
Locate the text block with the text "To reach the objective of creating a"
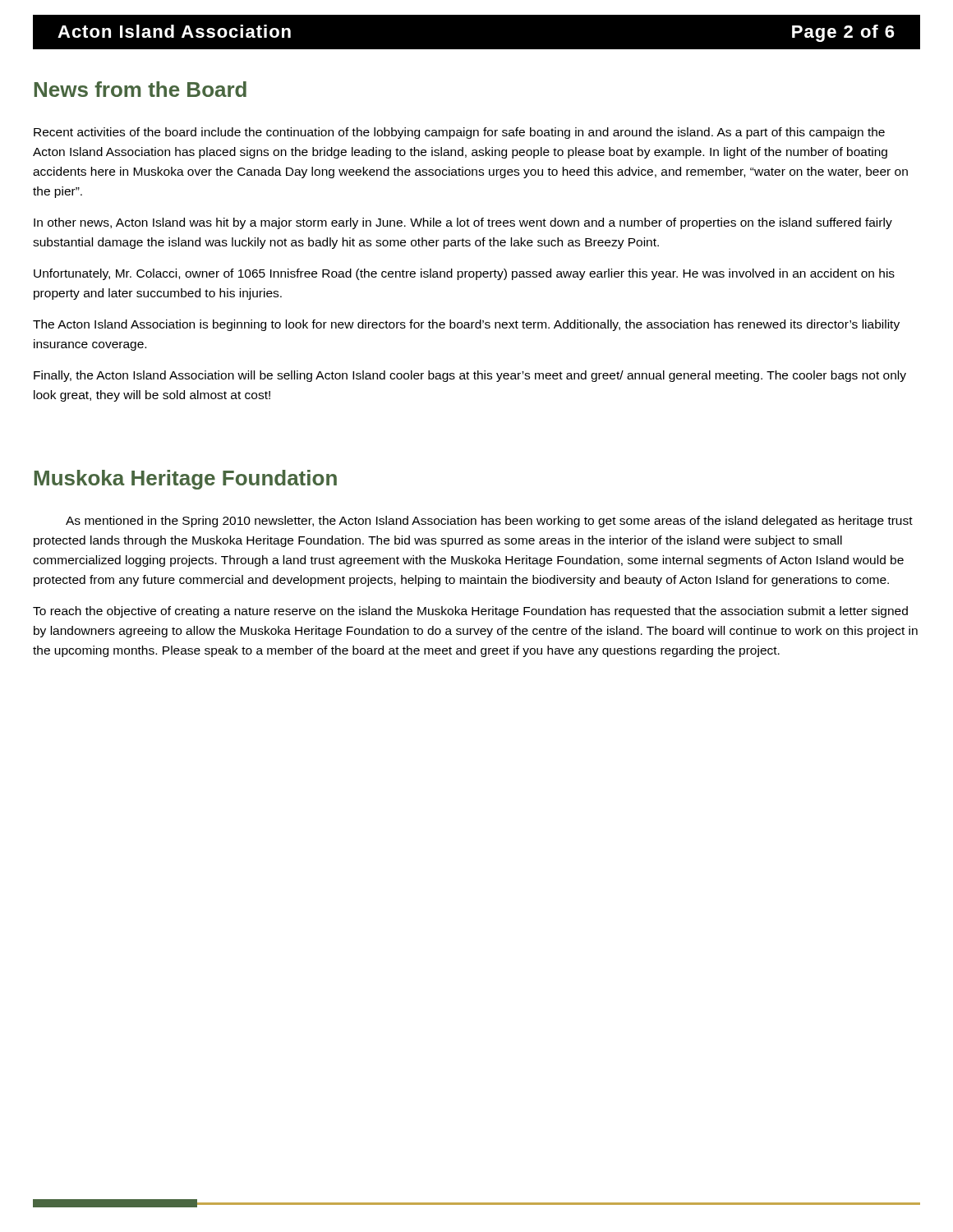tap(475, 631)
